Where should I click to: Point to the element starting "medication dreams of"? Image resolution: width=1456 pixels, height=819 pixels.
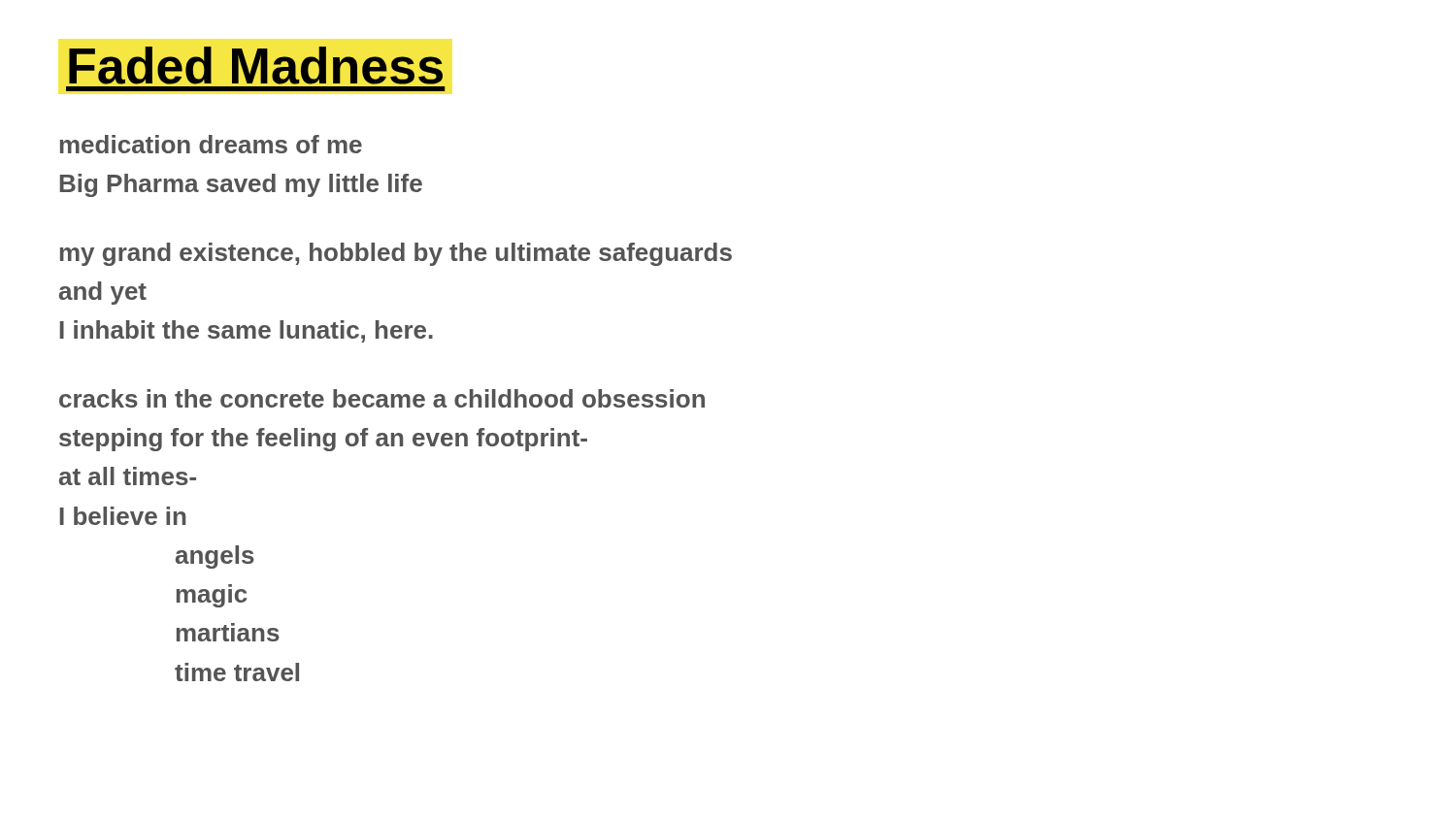241,164
